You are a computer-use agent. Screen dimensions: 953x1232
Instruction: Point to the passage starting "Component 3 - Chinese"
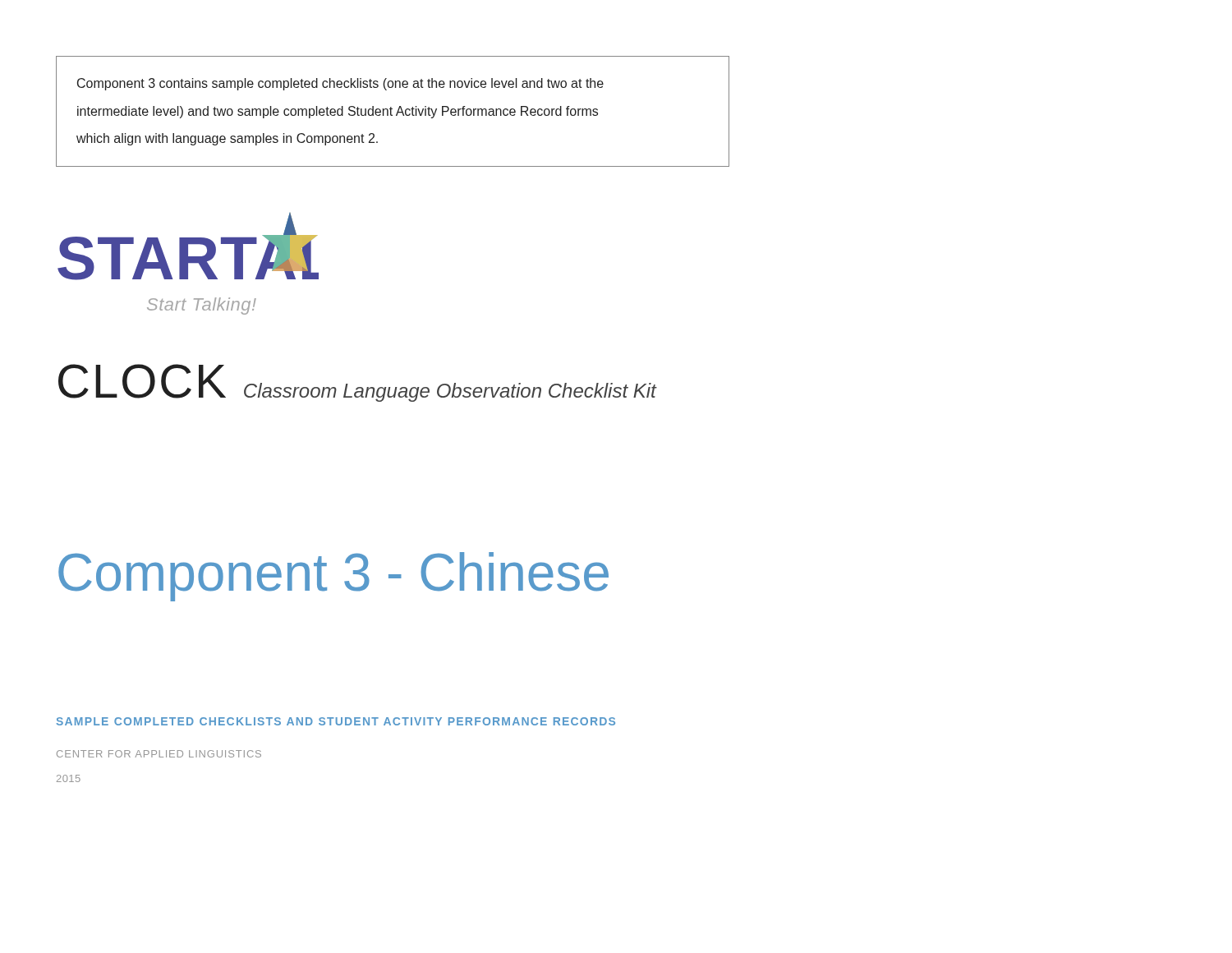click(333, 573)
